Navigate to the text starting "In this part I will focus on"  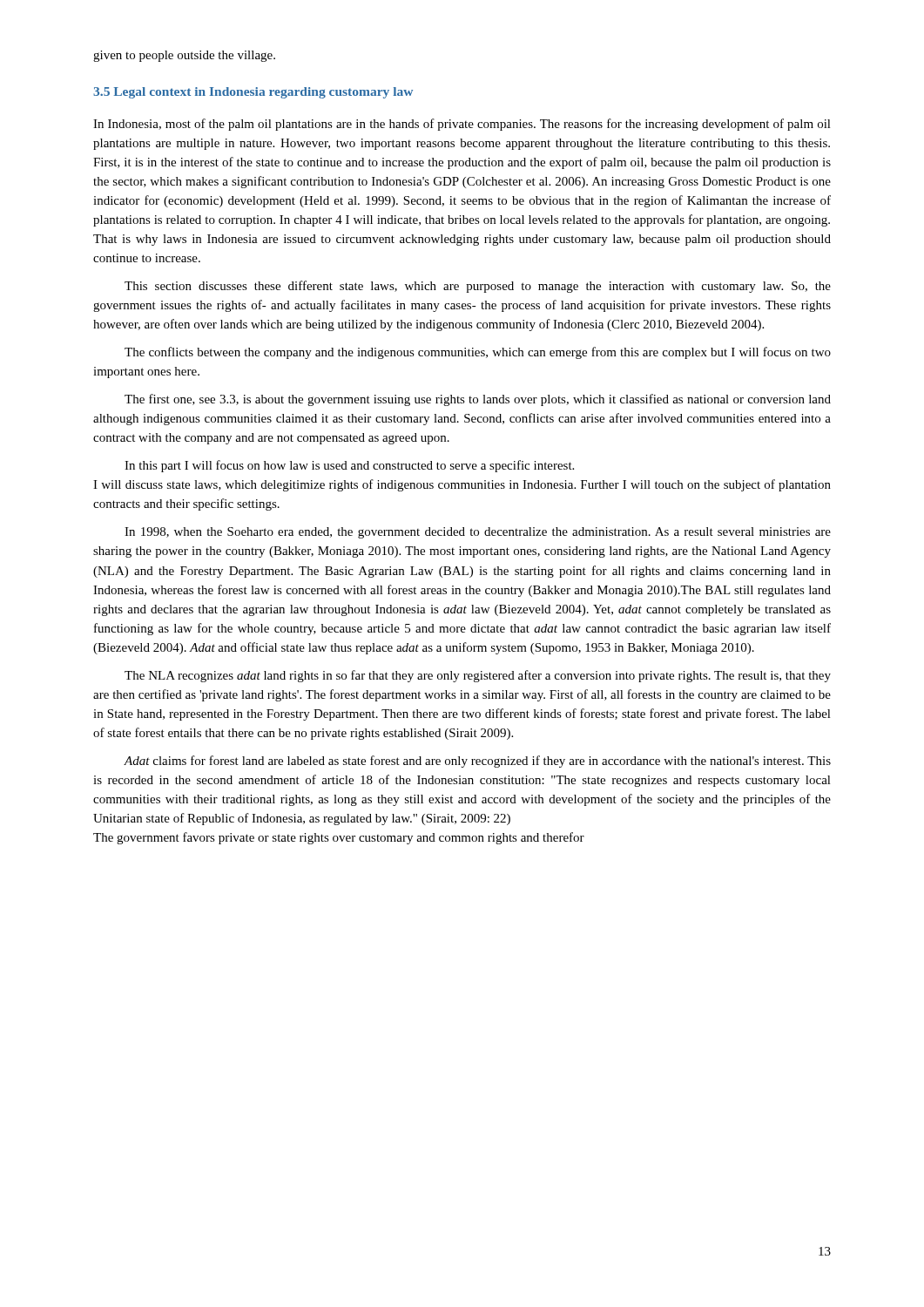point(462,485)
